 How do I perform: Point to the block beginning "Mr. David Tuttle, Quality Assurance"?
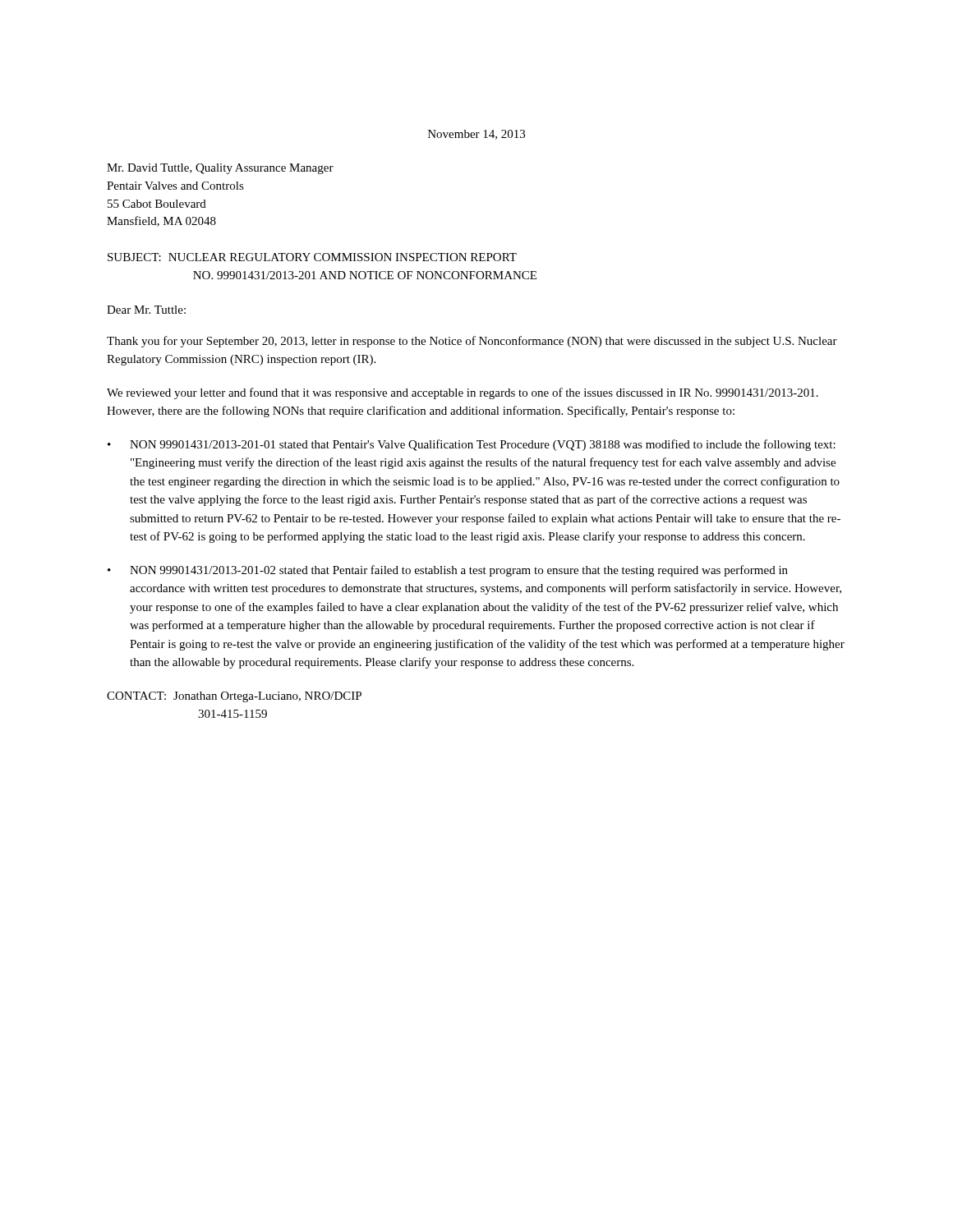pyautogui.click(x=220, y=194)
